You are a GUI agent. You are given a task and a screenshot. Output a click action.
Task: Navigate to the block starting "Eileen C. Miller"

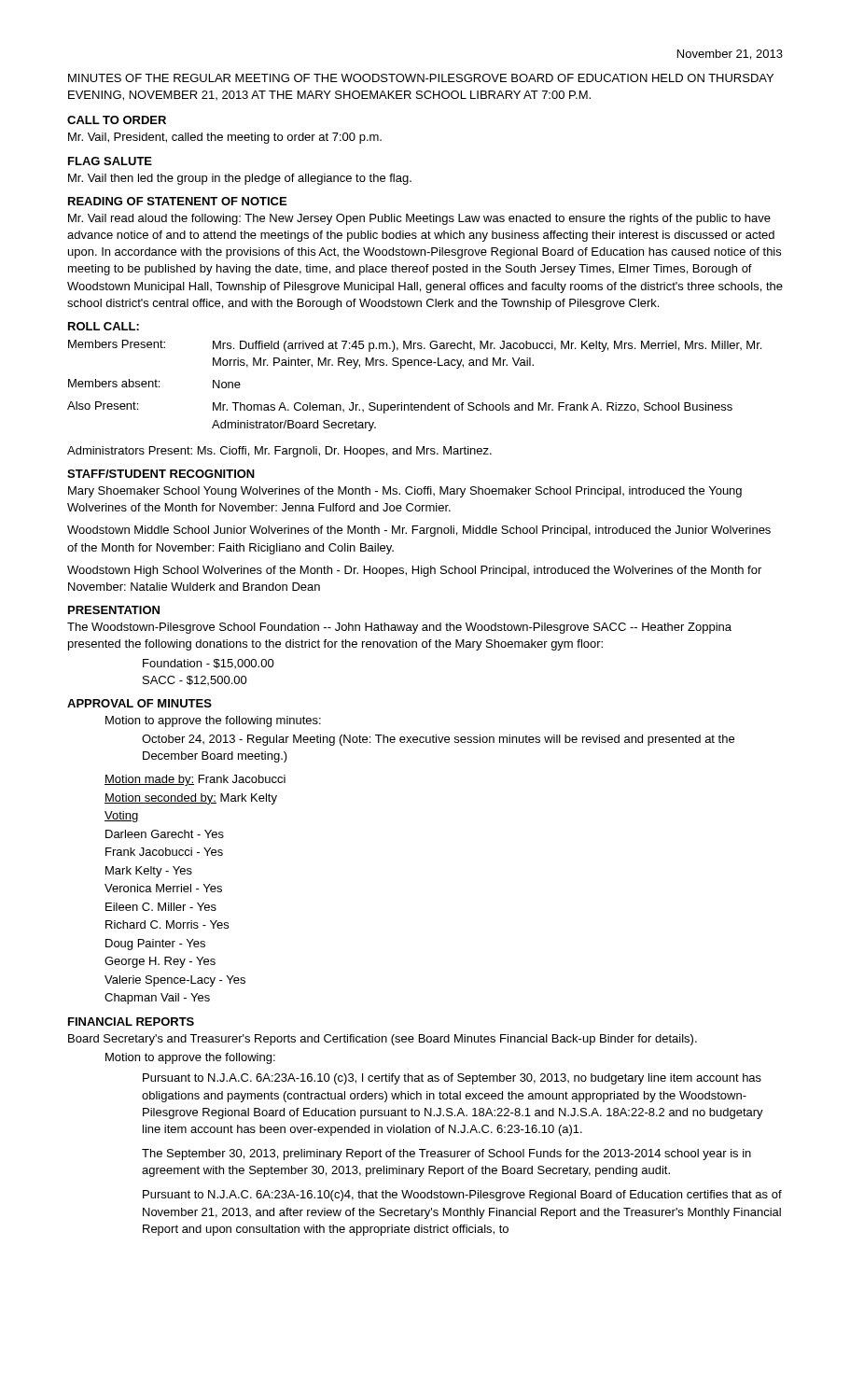160,907
